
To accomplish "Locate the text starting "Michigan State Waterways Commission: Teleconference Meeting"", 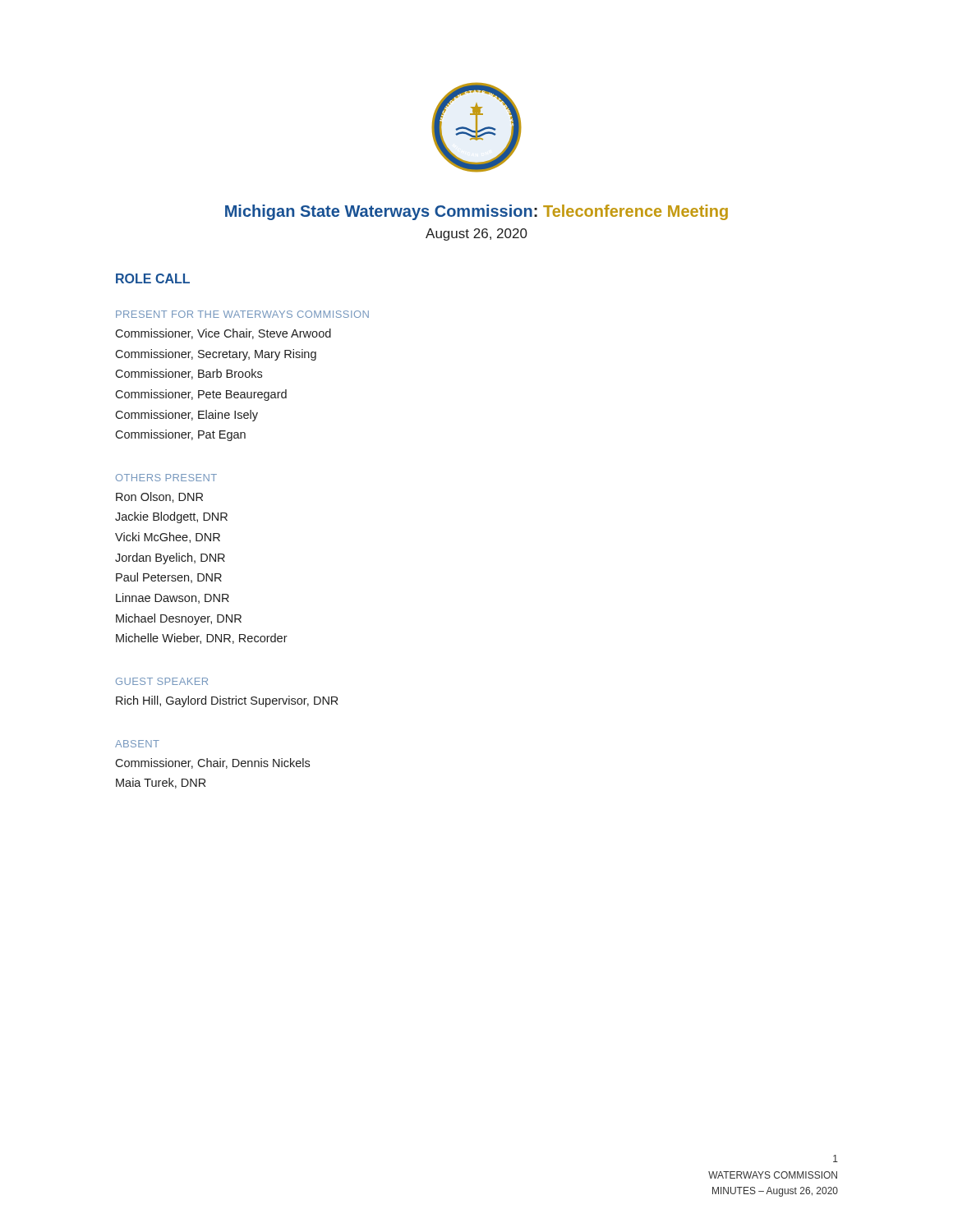I will coord(476,211).
